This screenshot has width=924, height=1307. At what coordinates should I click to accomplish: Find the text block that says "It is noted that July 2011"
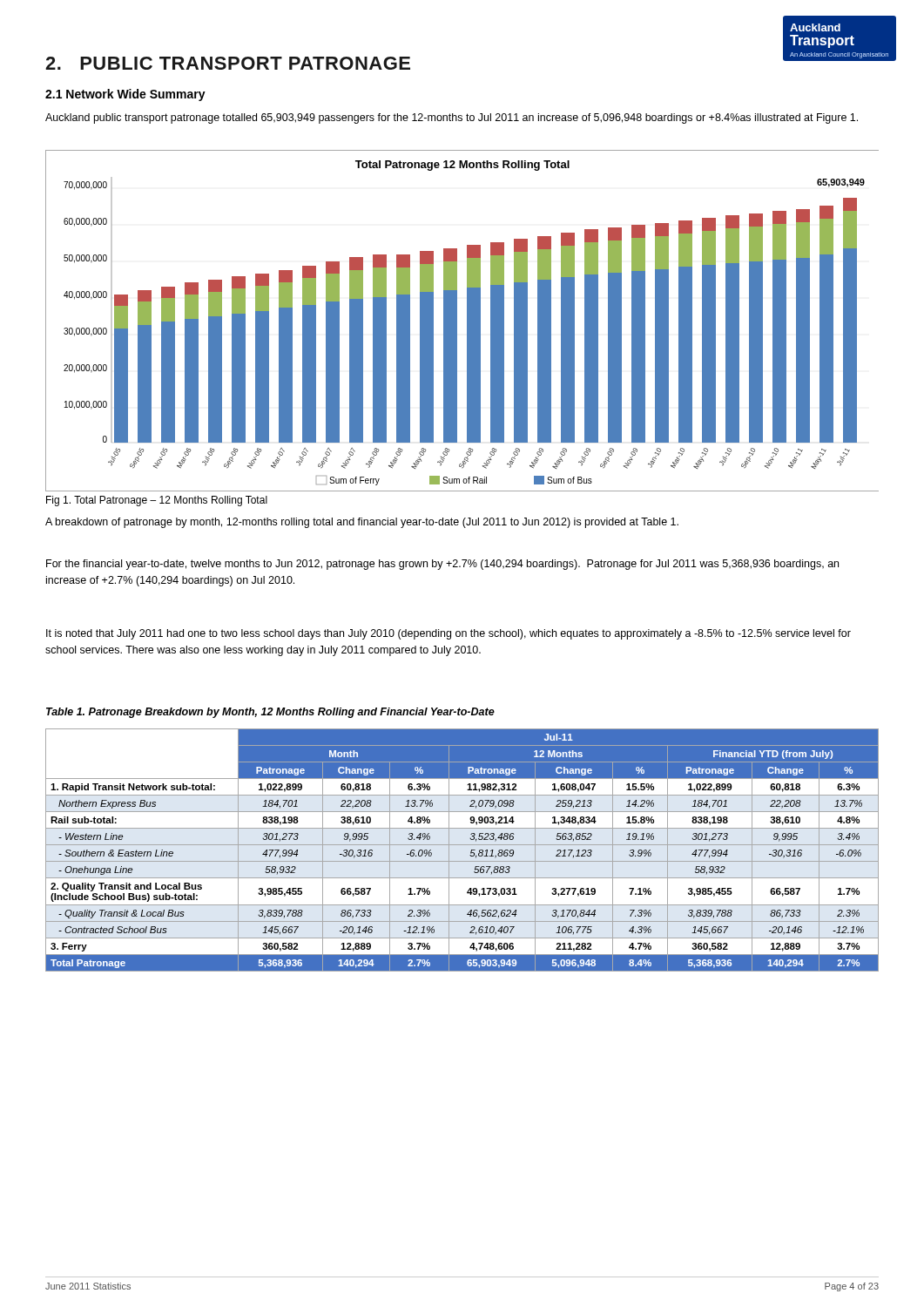[x=448, y=642]
